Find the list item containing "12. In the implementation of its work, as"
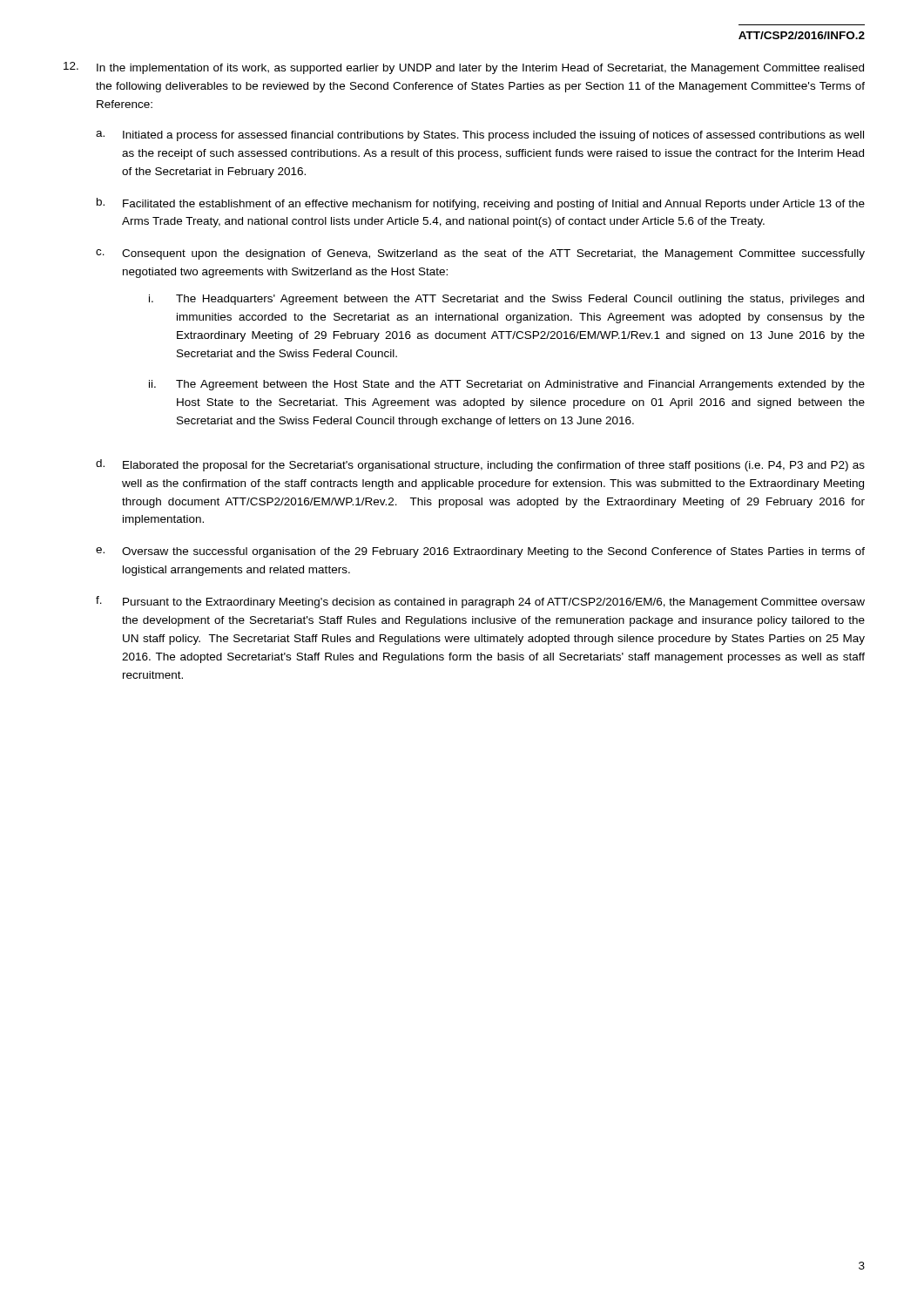This screenshot has width=924, height=1307. click(464, 87)
